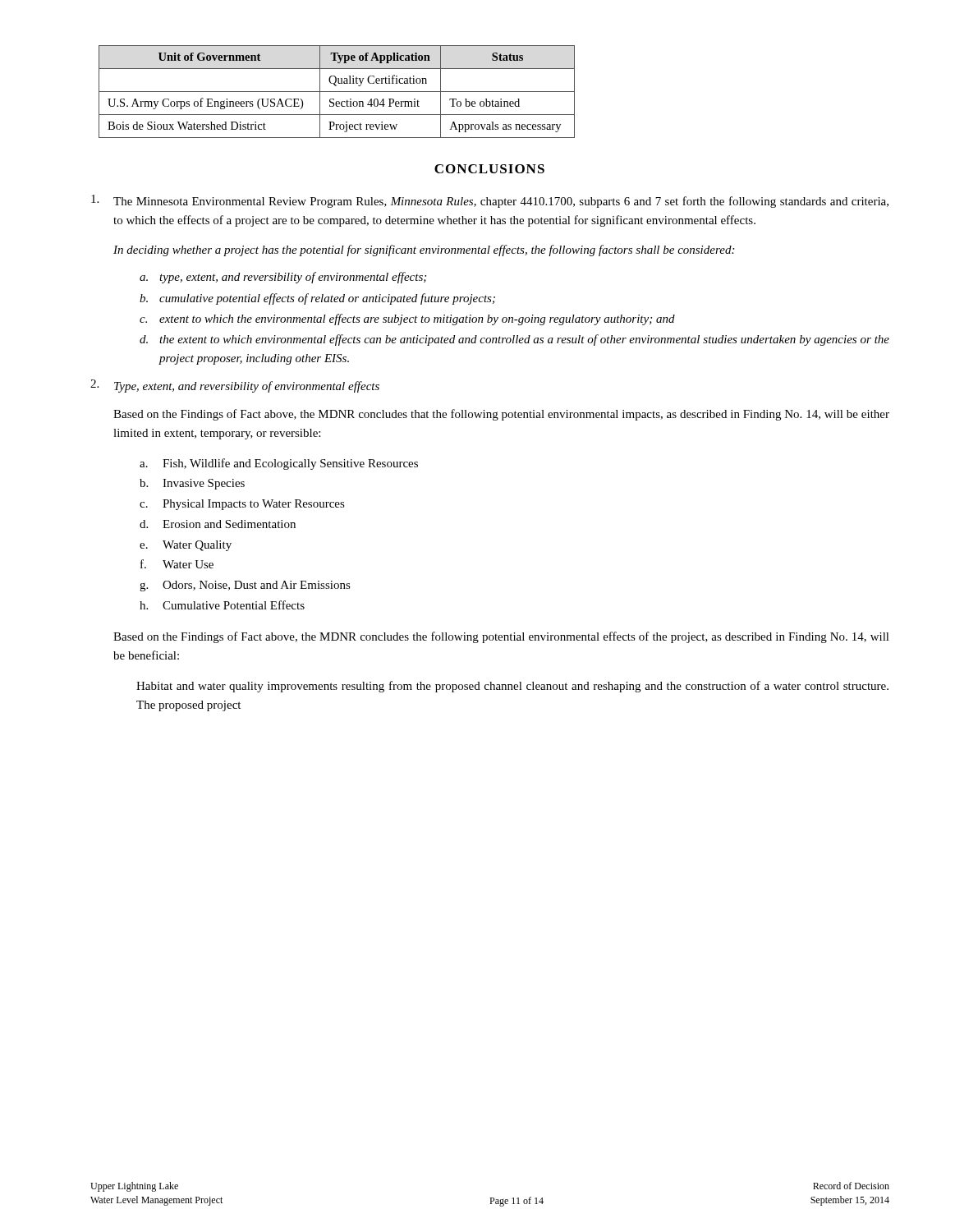Find the section header

click(490, 169)
